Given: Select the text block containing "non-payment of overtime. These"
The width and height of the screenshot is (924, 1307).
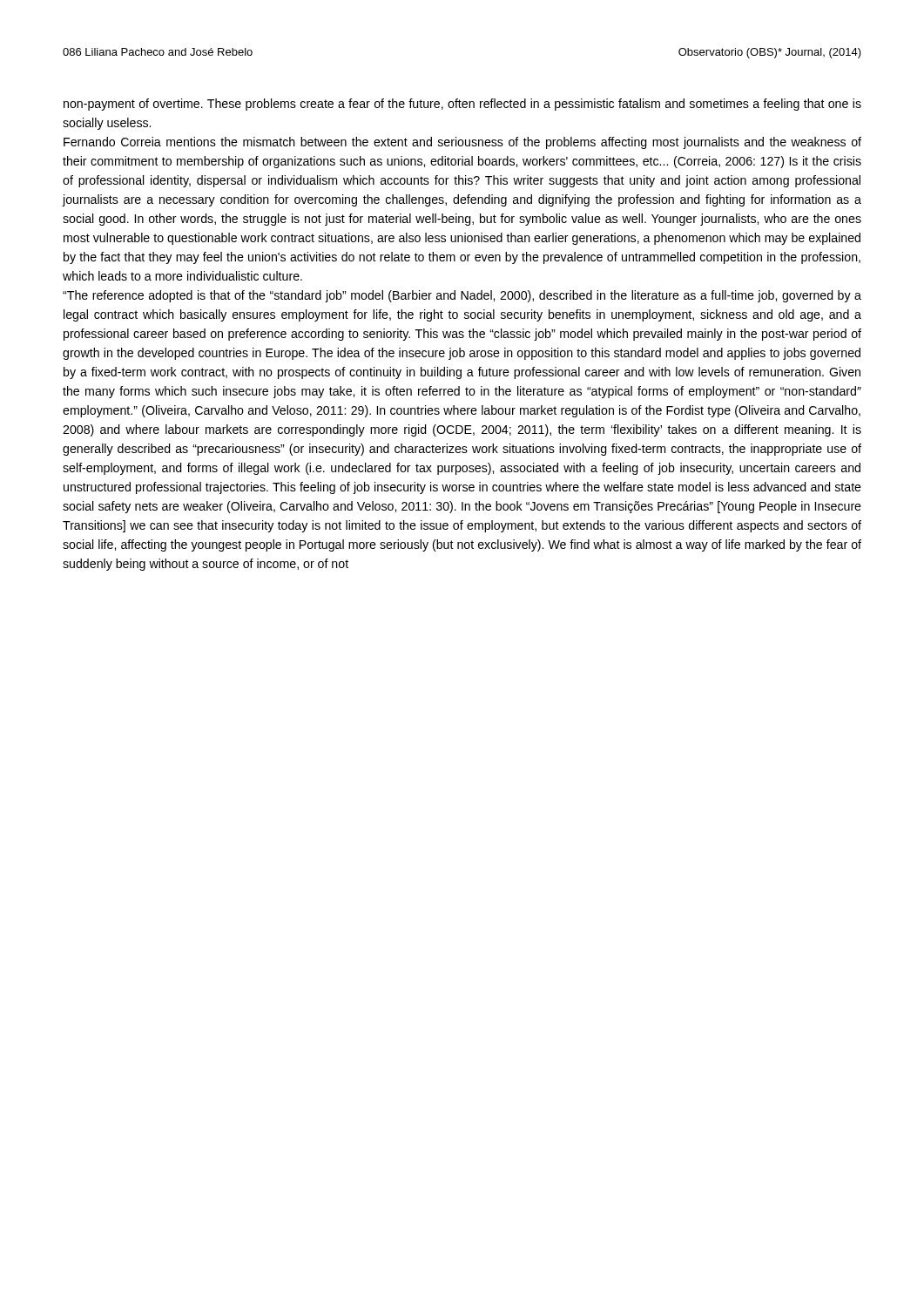Looking at the screenshot, I should pyautogui.click(x=462, y=113).
